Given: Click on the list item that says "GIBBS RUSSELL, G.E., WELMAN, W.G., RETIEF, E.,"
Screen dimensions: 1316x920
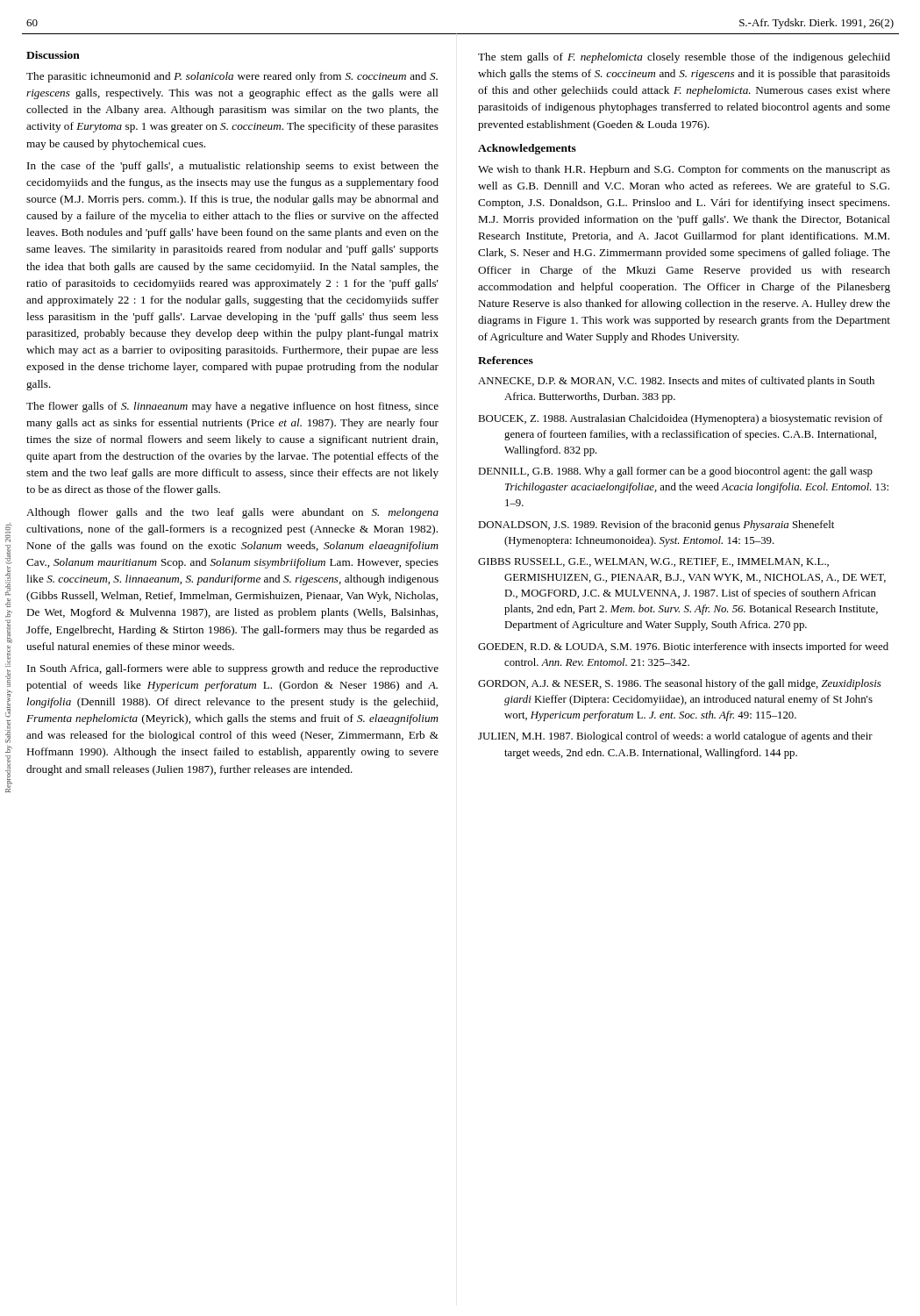Looking at the screenshot, I should click(x=682, y=593).
